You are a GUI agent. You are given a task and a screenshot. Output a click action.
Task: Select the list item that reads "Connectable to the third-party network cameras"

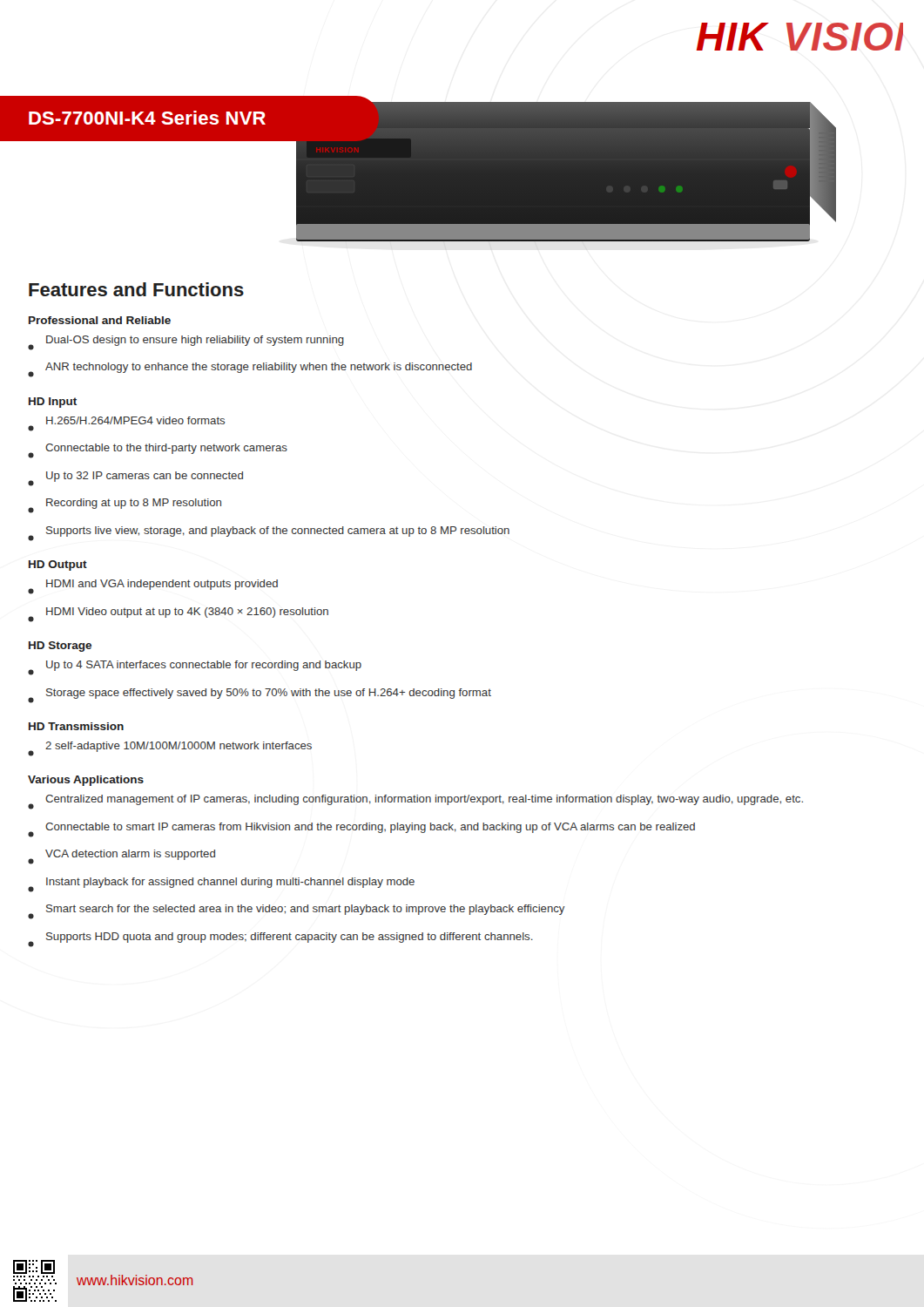click(x=158, y=452)
